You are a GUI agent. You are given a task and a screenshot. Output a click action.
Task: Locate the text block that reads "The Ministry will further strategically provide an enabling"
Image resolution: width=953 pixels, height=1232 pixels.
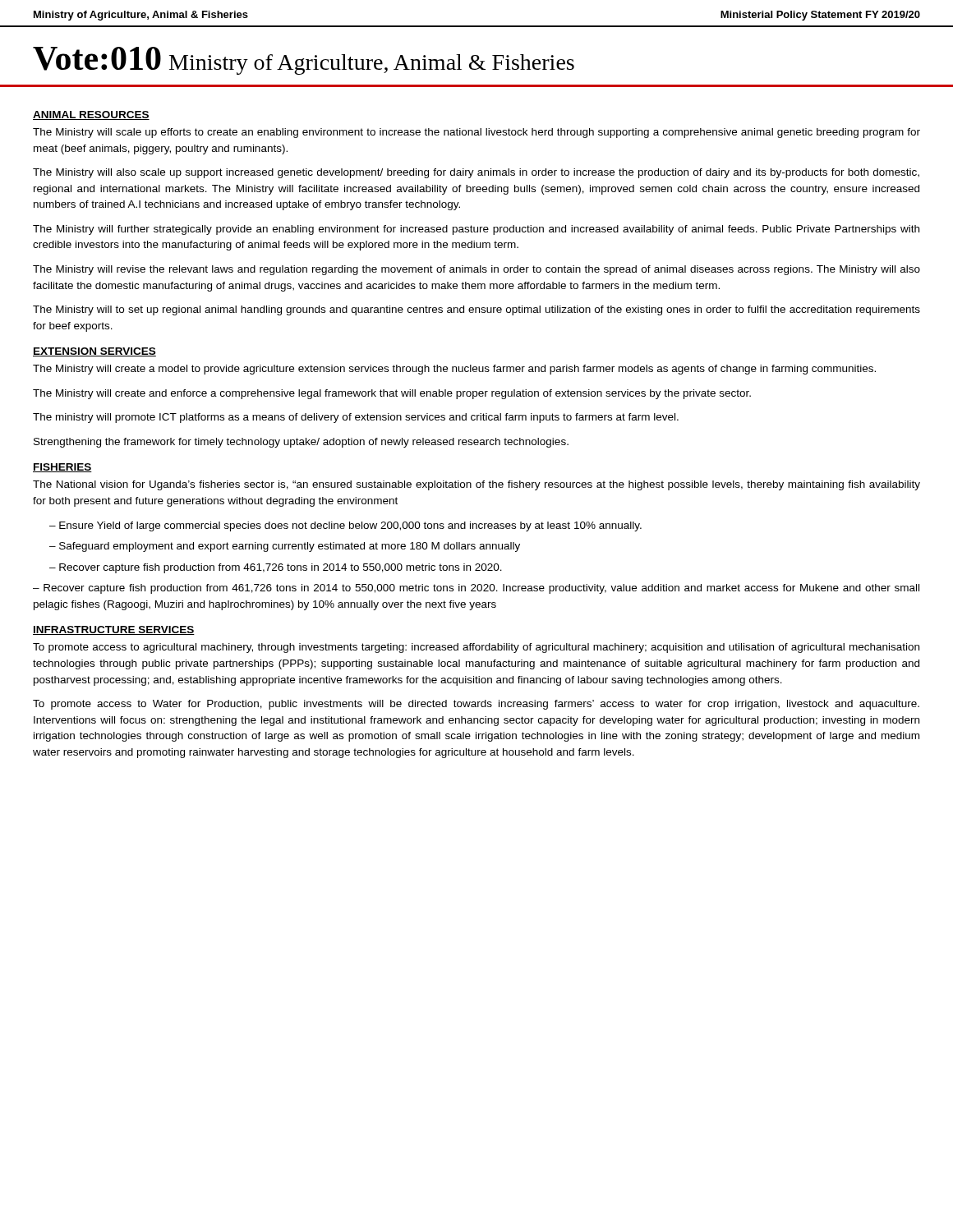coord(476,237)
